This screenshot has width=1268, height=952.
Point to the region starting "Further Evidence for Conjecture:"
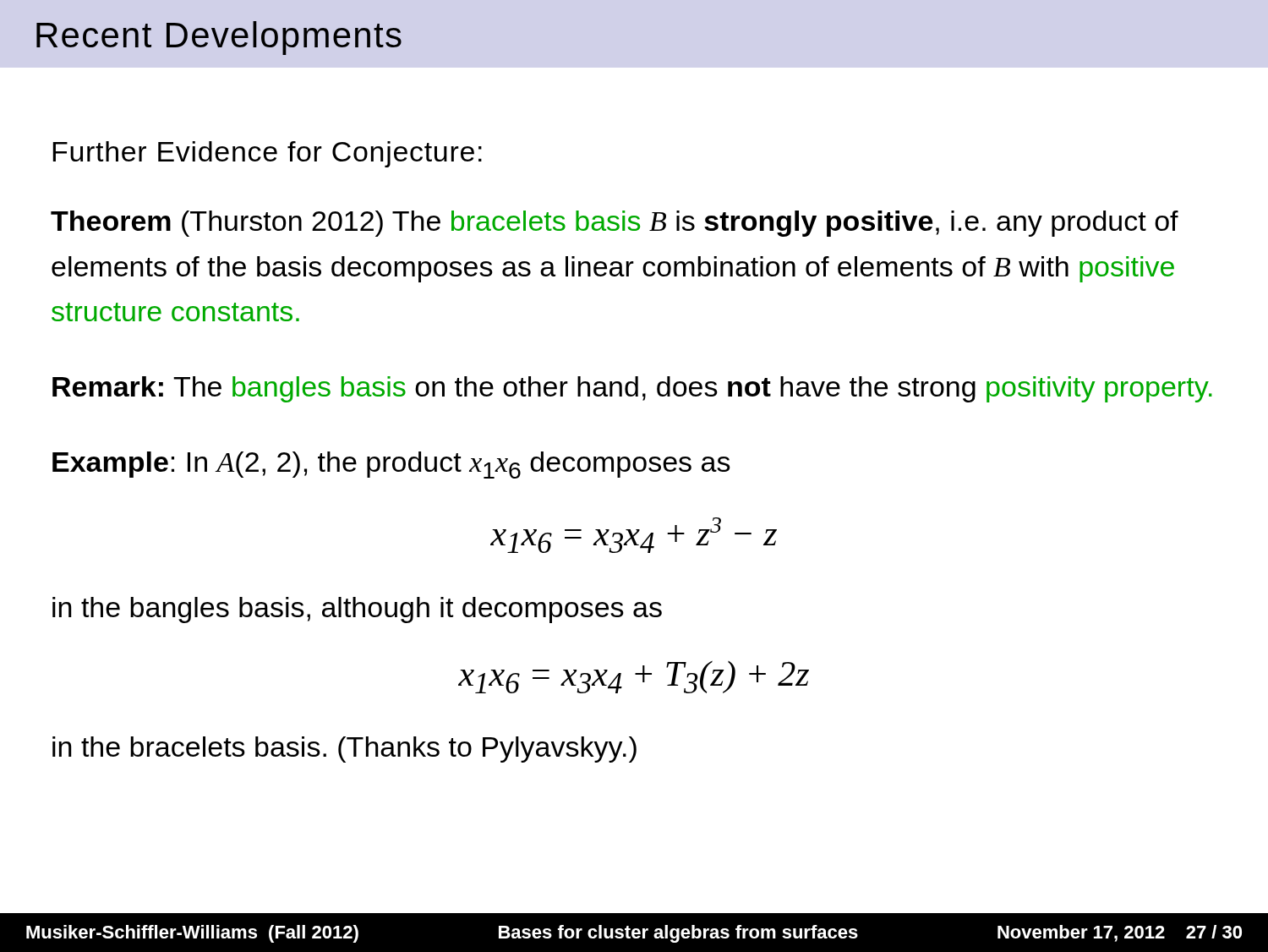[268, 151]
